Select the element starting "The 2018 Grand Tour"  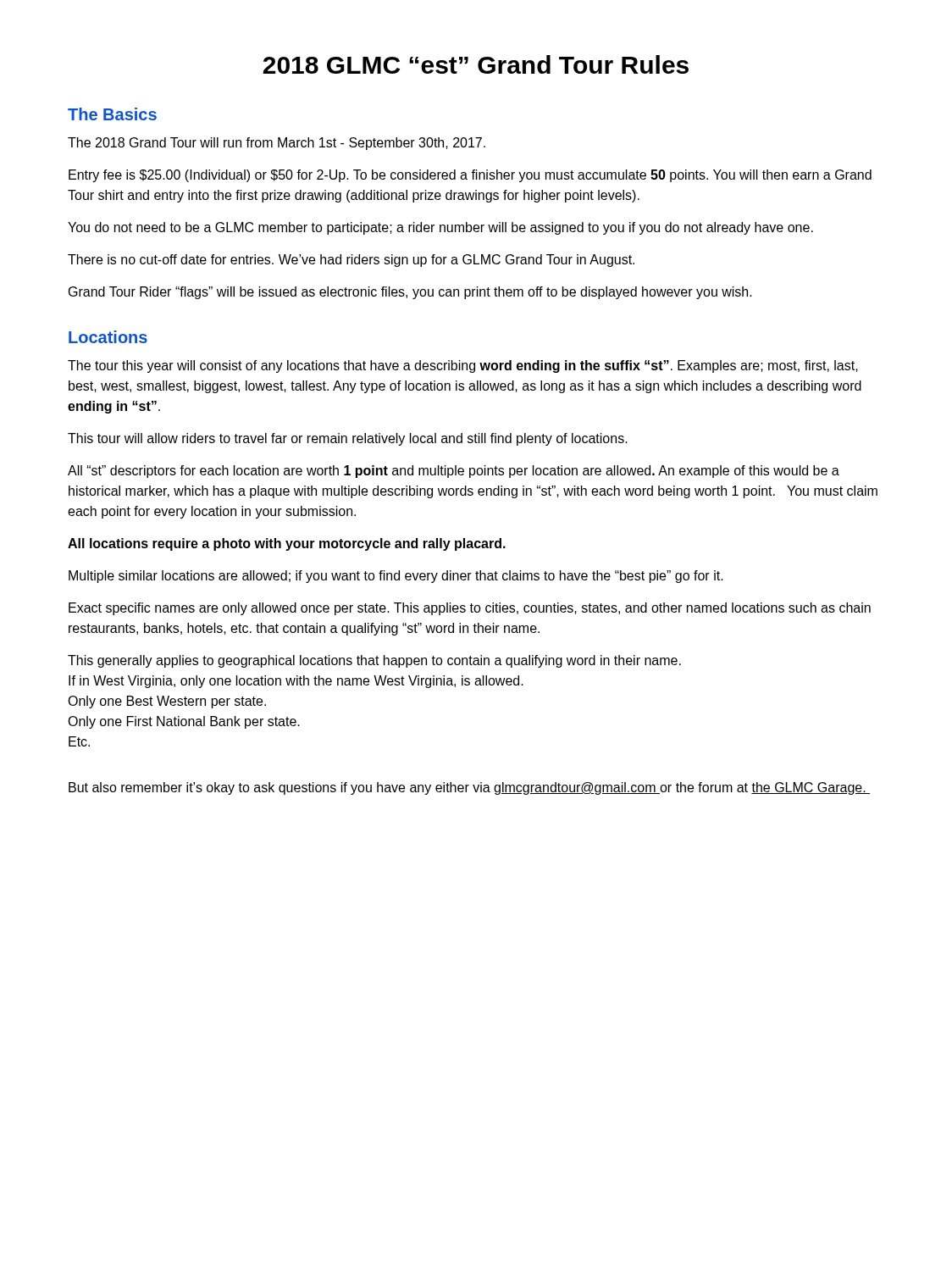click(476, 143)
